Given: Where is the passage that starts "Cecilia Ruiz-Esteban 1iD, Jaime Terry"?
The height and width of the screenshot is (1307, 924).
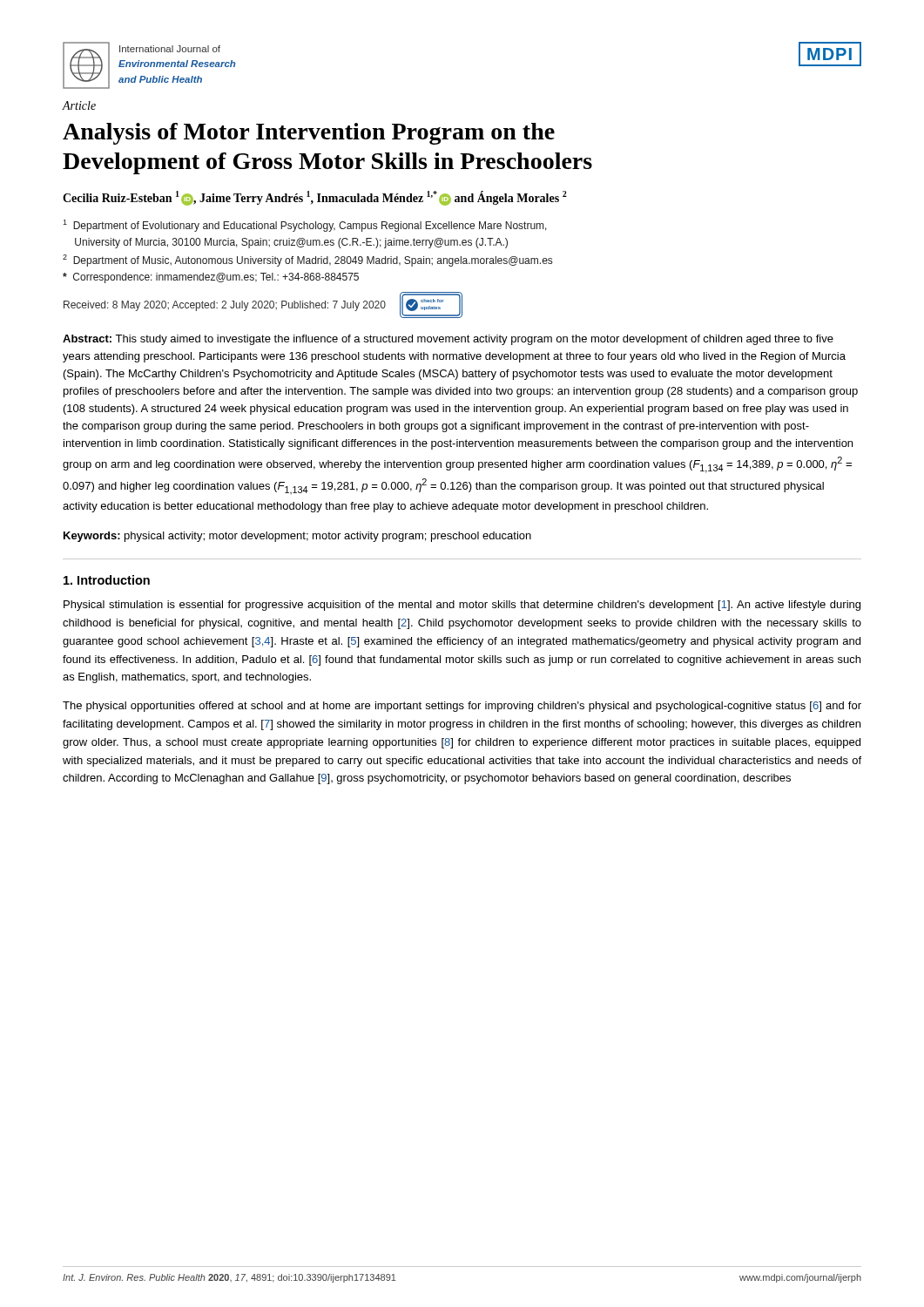Looking at the screenshot, I should click(x=315, y=197).
